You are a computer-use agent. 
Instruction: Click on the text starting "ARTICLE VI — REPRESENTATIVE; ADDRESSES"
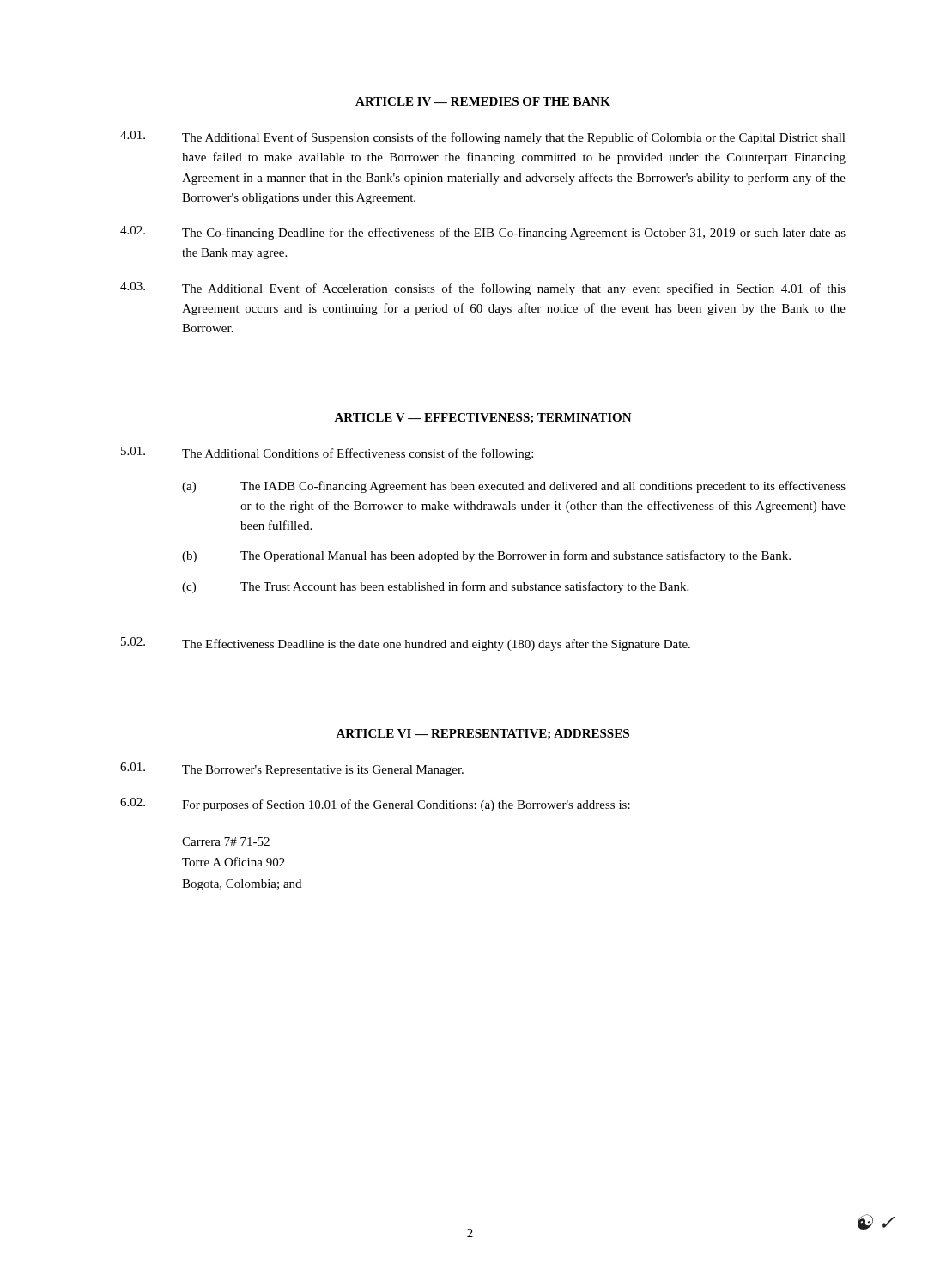pyautogui.click(x=483, y=733)
